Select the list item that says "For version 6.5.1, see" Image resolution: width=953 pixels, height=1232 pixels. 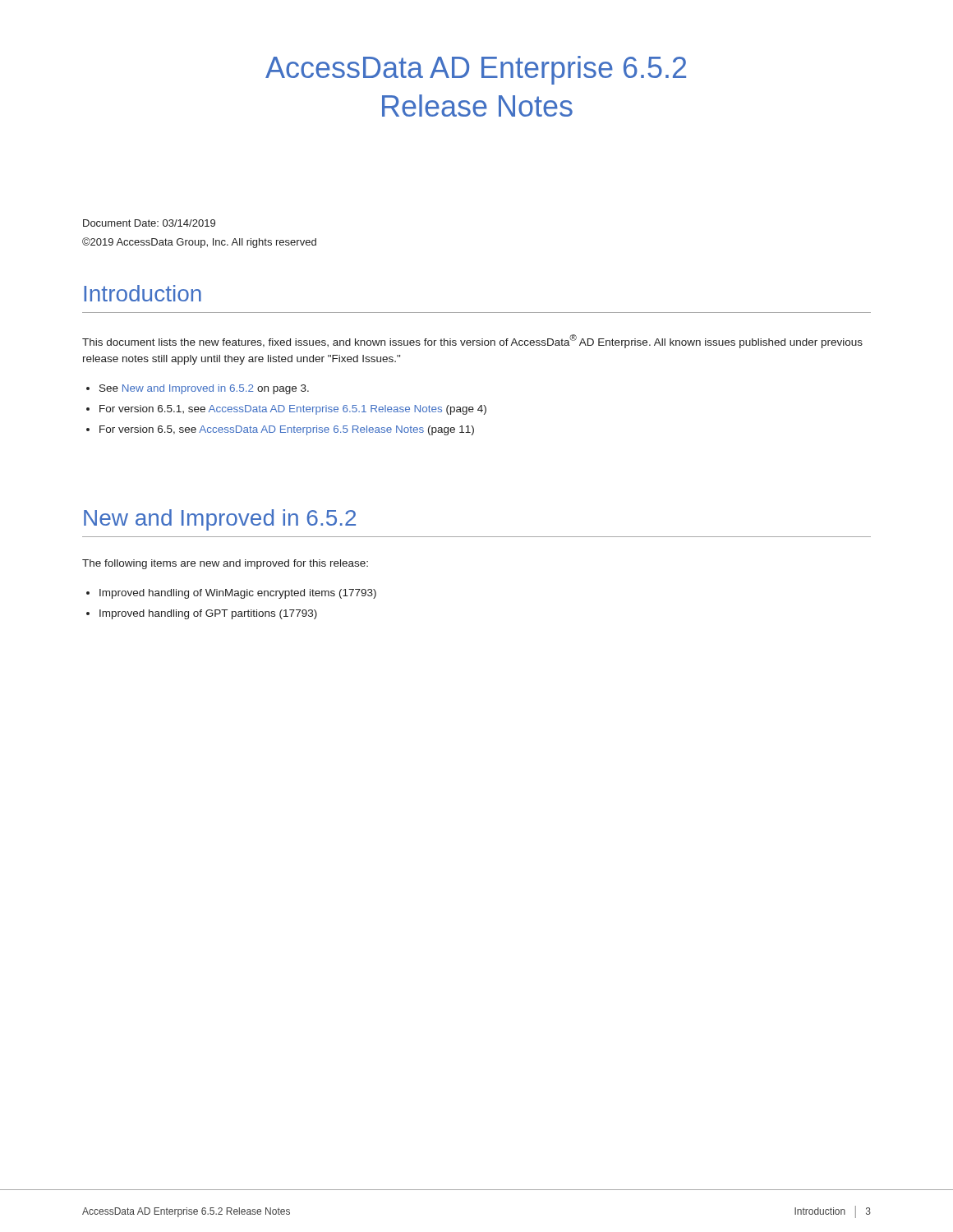[293, 409]
